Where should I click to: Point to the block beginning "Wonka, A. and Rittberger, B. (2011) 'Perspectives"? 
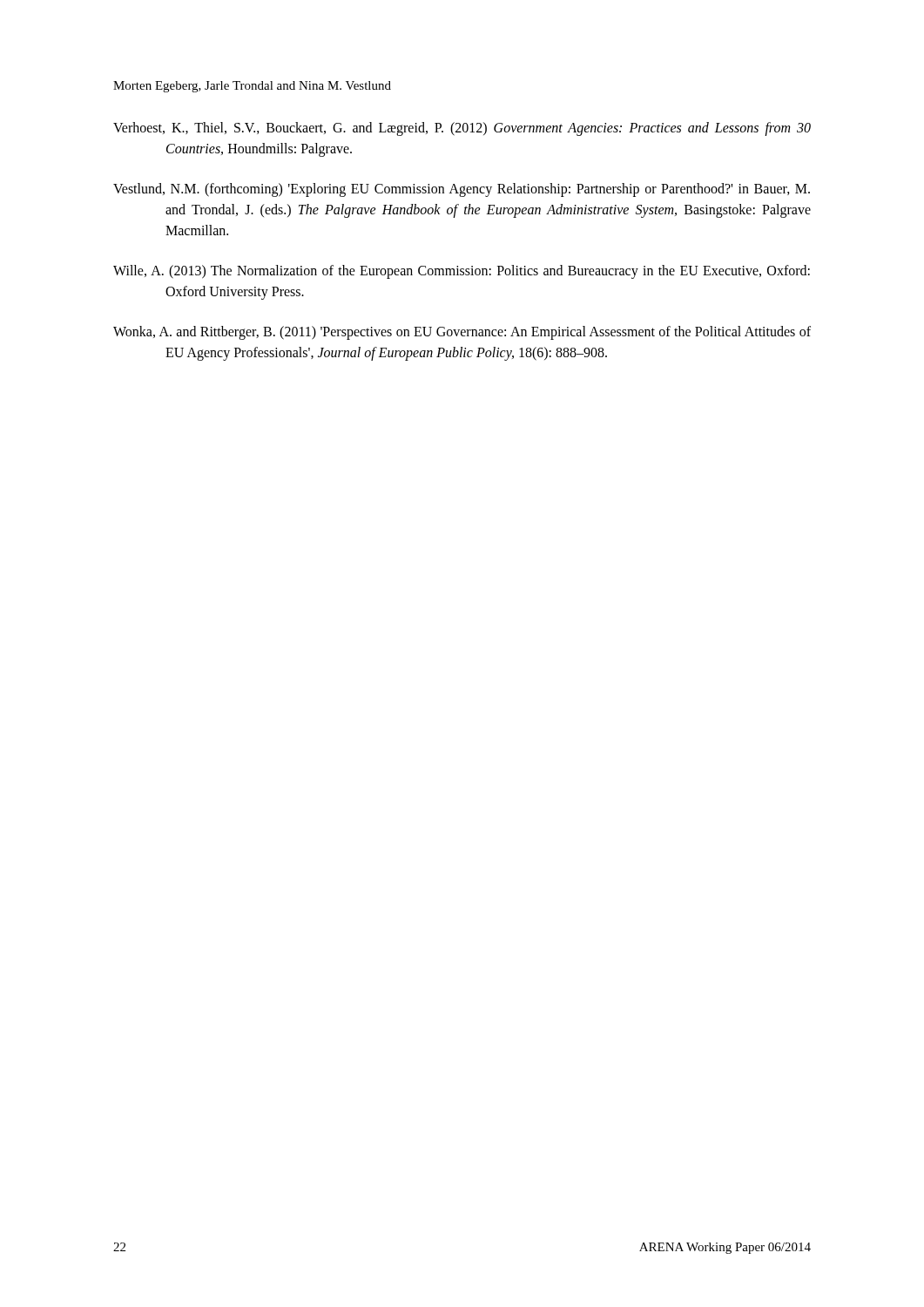[x=462, y=342]
